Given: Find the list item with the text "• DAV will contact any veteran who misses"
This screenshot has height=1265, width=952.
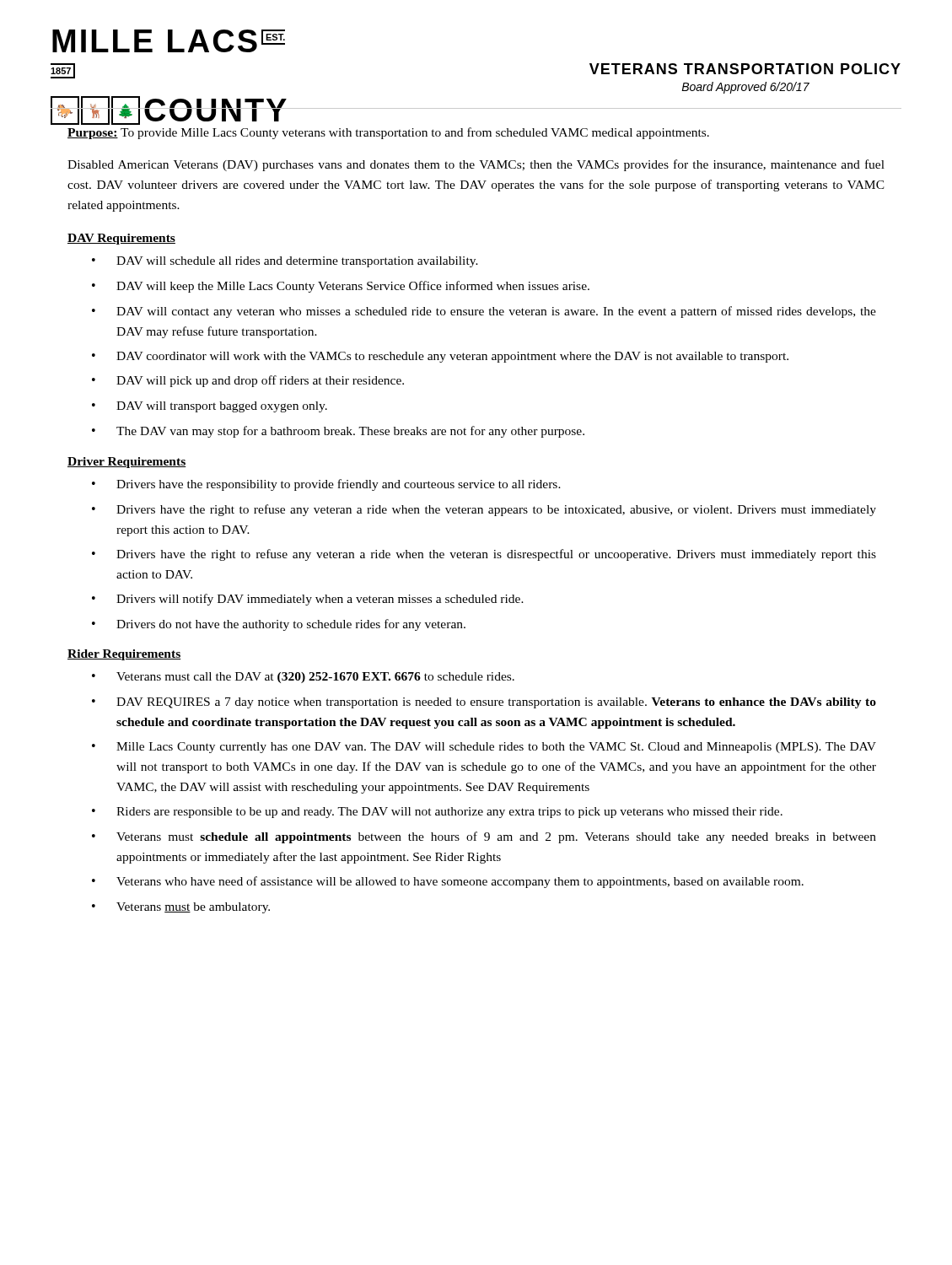Looking at the screenshot, I should (488, 321).
